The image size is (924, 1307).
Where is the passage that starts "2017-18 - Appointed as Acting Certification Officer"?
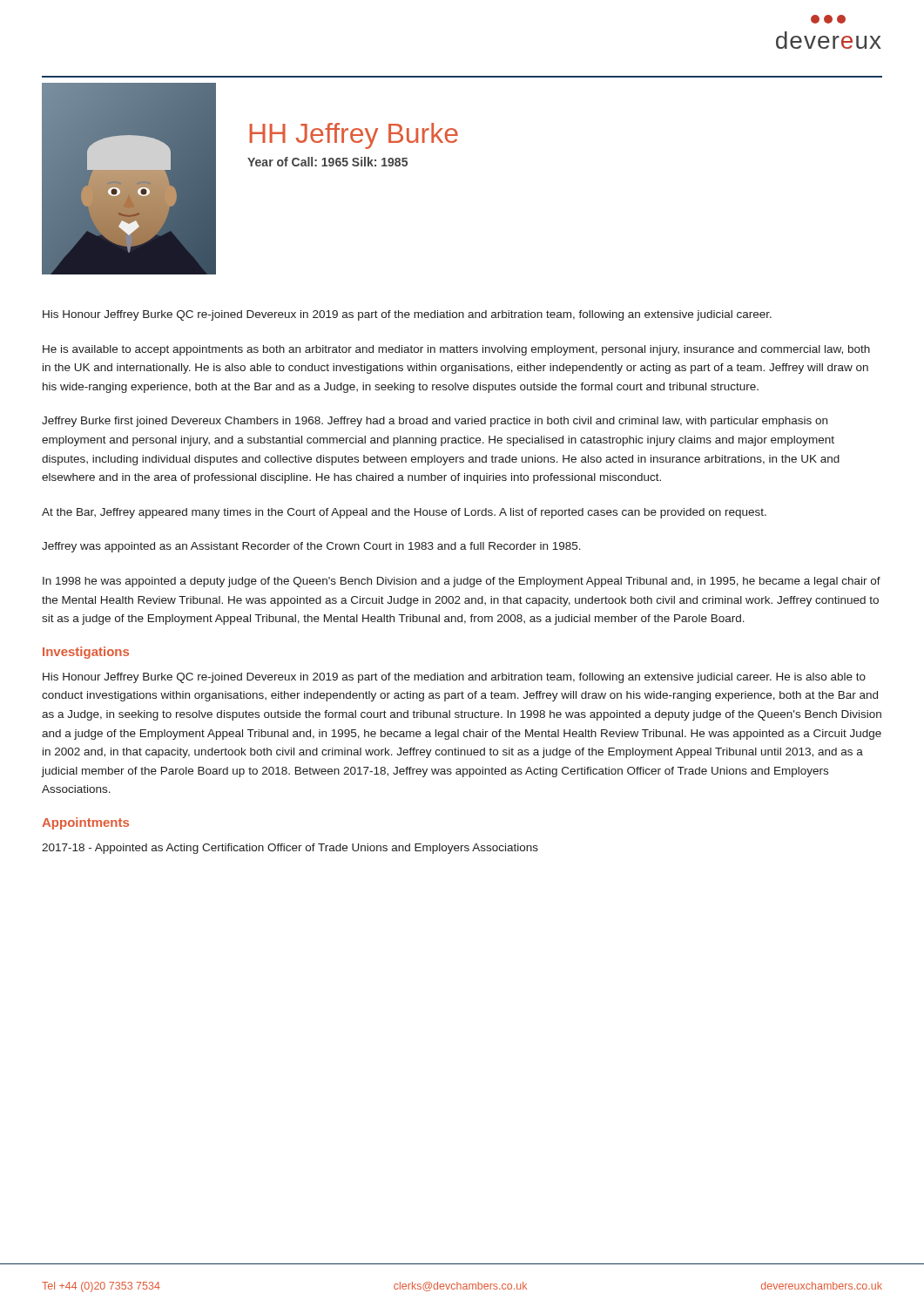290,847
